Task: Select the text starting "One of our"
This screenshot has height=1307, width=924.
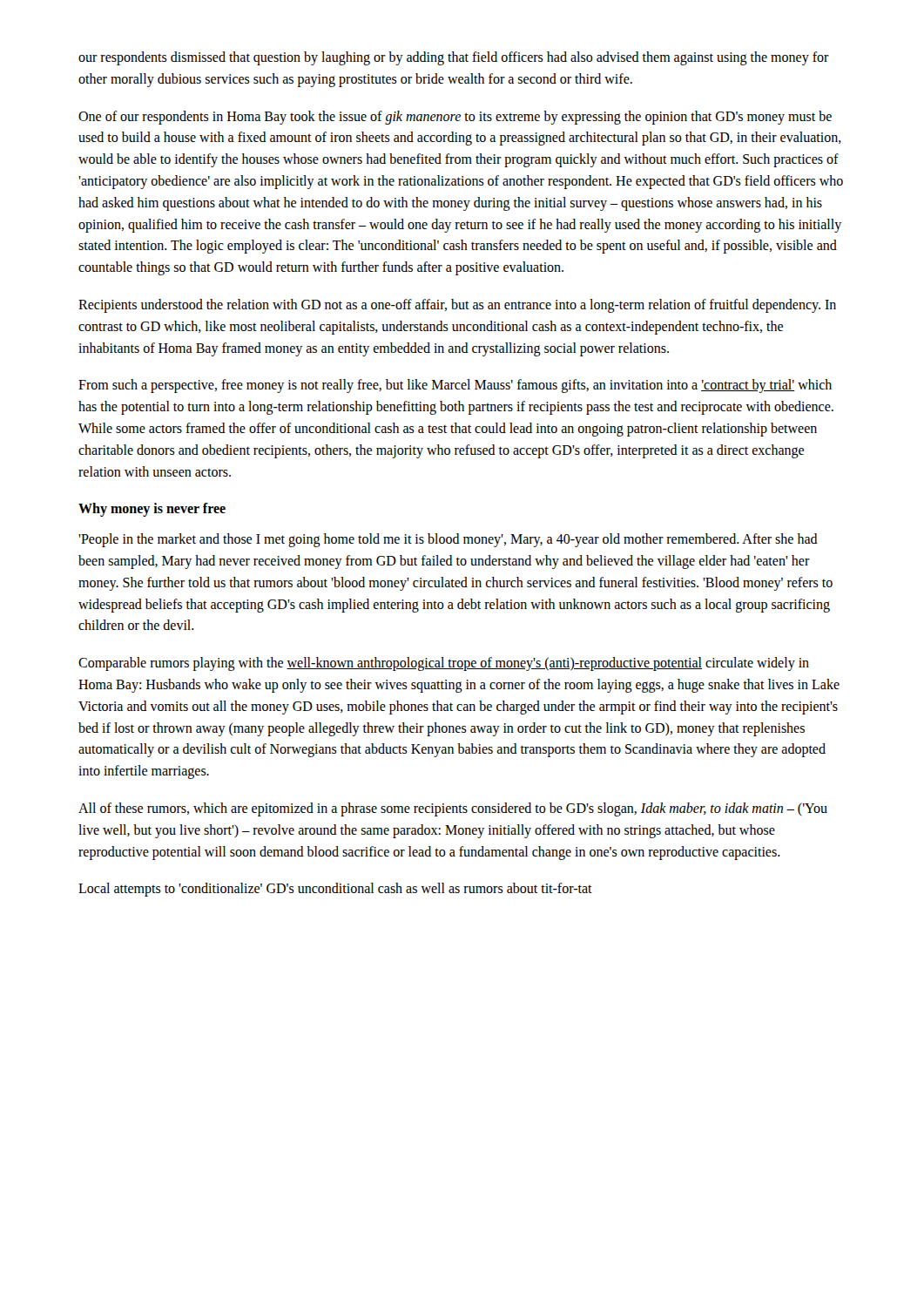Action: pyautogui.click(x=461, y=192)
